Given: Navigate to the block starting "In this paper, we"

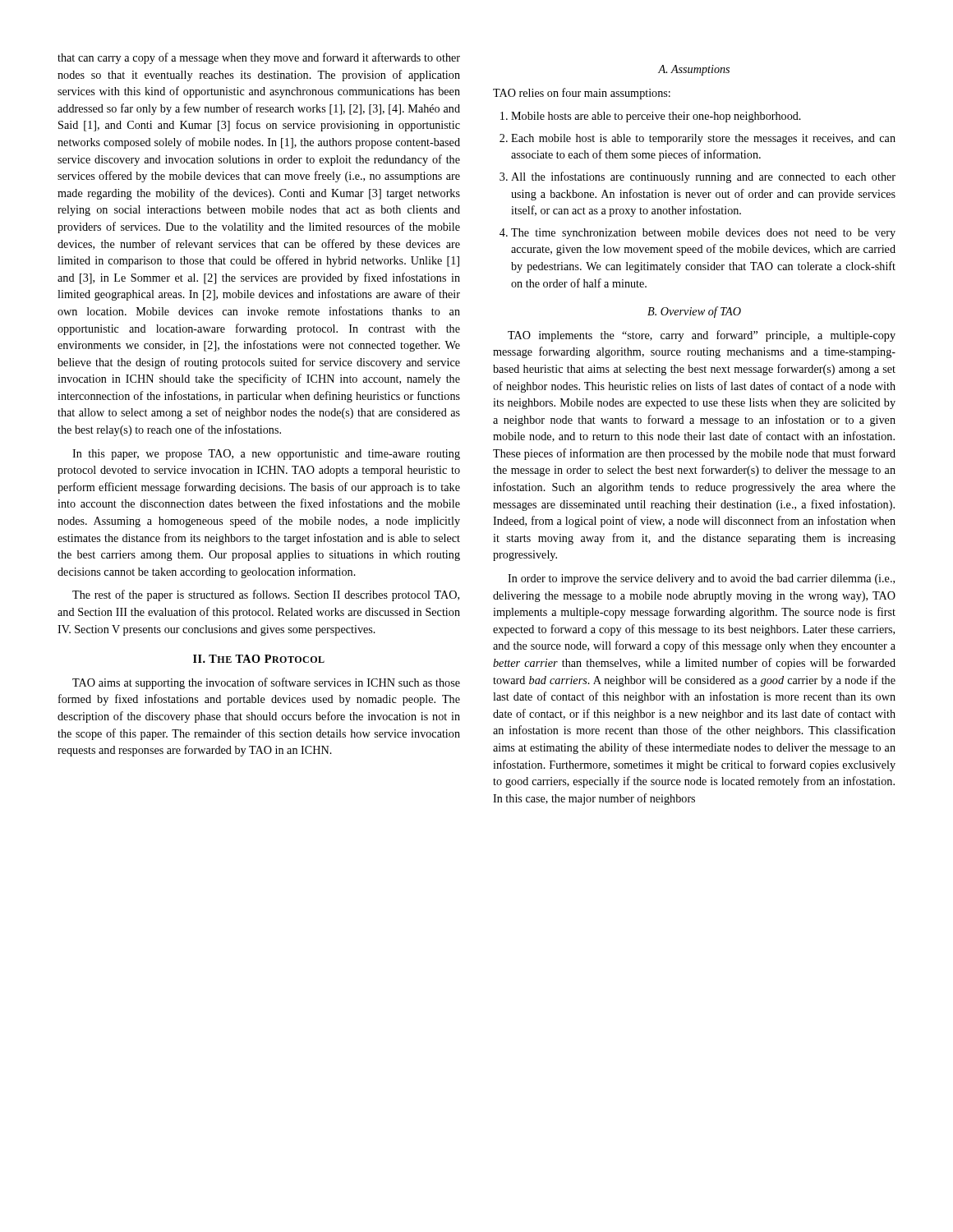Looking at the screenshot, I should (259, 513).
